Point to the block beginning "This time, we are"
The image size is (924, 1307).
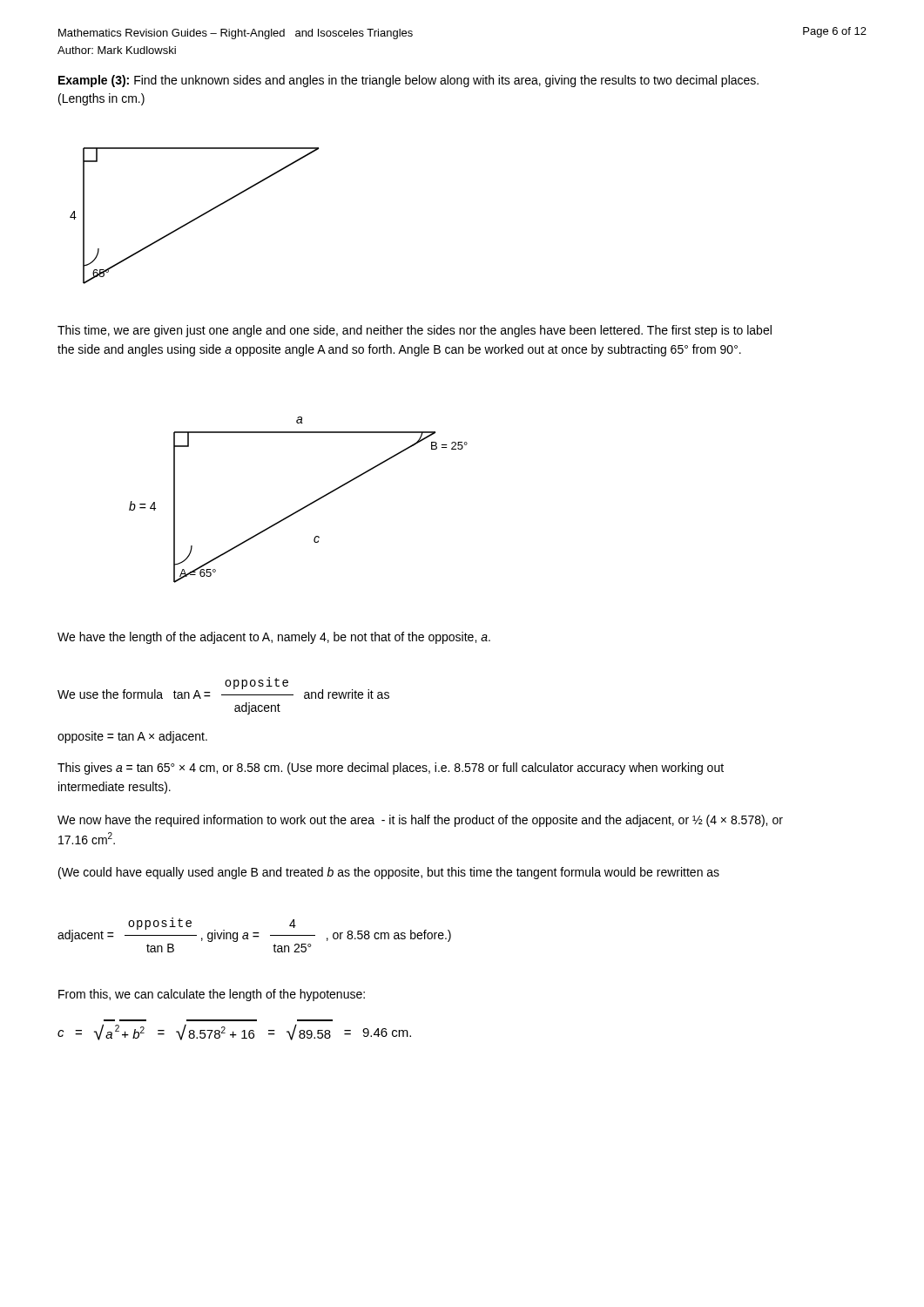point(415,340)
